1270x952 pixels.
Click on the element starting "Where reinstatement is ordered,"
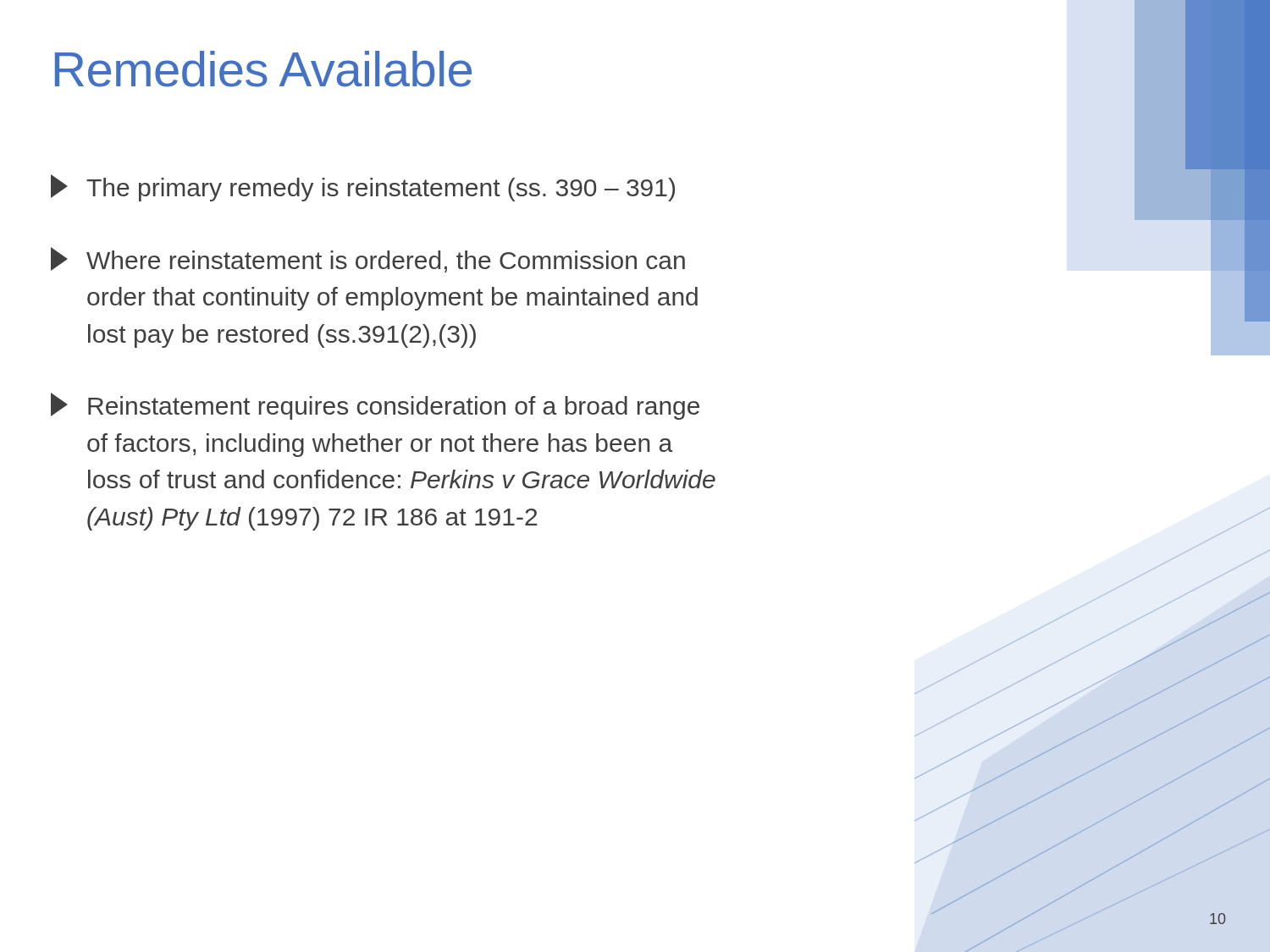pos(375,297)
